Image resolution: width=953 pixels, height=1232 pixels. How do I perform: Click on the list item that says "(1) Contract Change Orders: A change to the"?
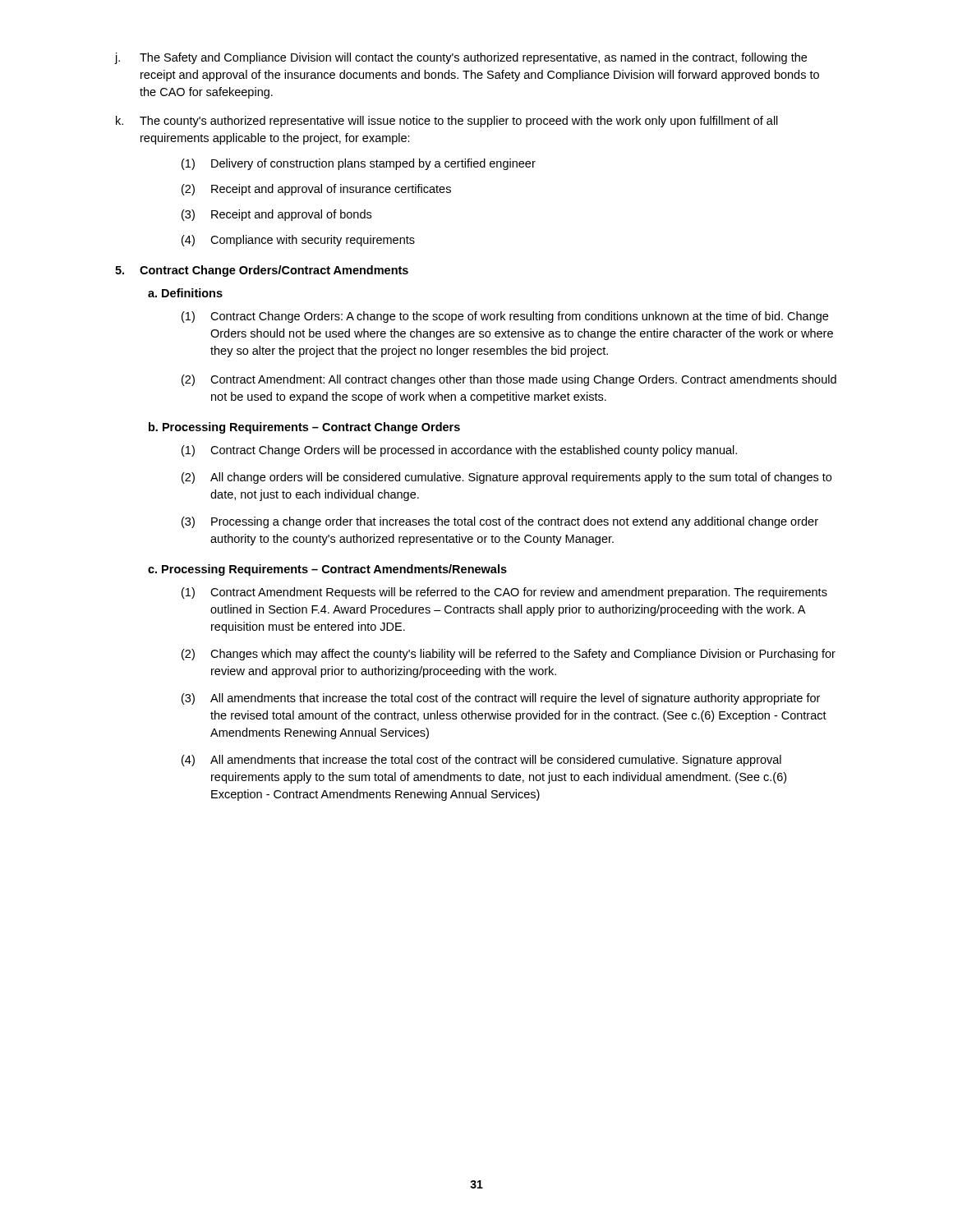(509, 334)
